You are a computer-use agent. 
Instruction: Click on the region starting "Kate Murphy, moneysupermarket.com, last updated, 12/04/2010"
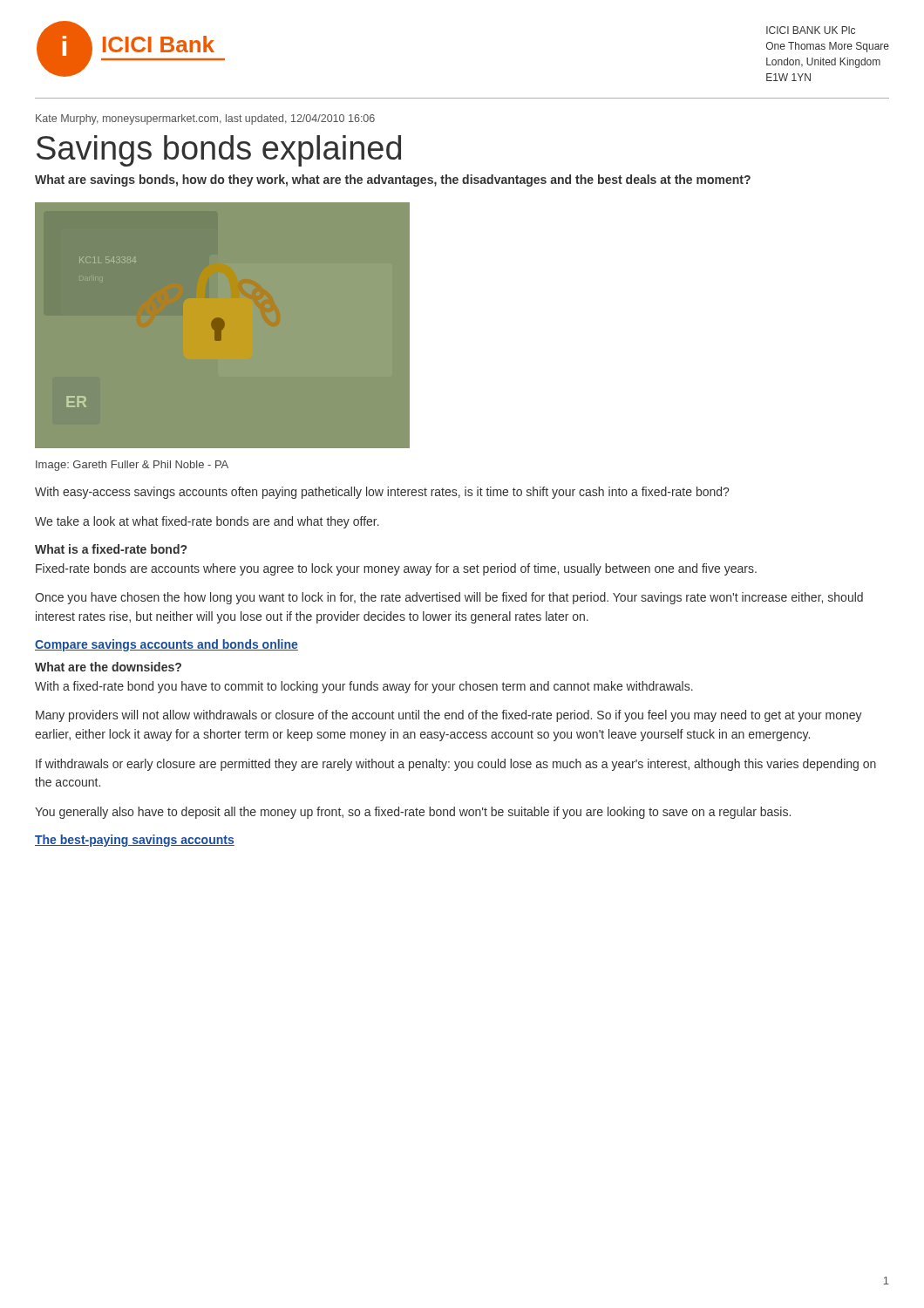[205, 119]
